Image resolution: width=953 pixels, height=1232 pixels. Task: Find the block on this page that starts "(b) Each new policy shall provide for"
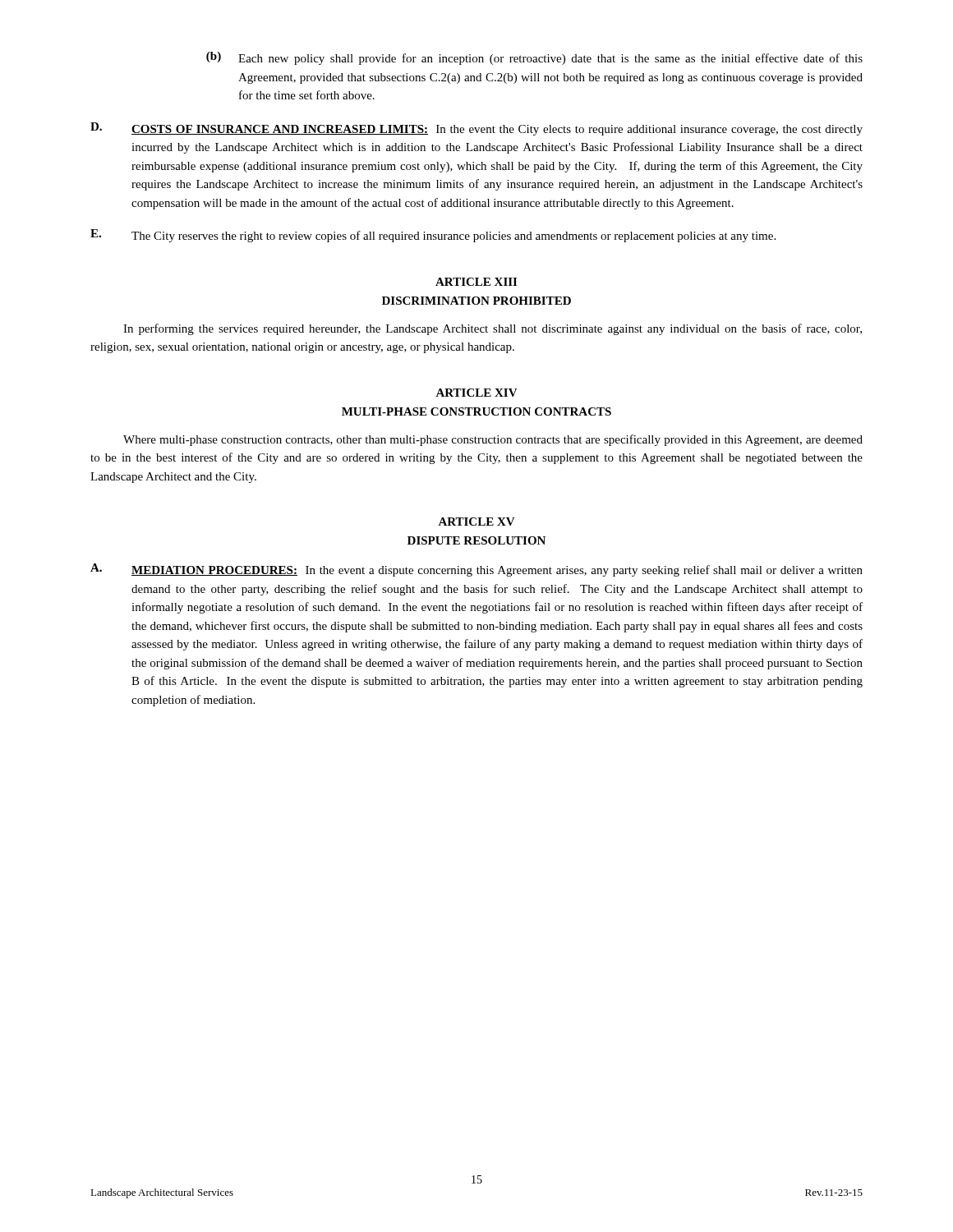pyautogui.click(x=526, y=77)
